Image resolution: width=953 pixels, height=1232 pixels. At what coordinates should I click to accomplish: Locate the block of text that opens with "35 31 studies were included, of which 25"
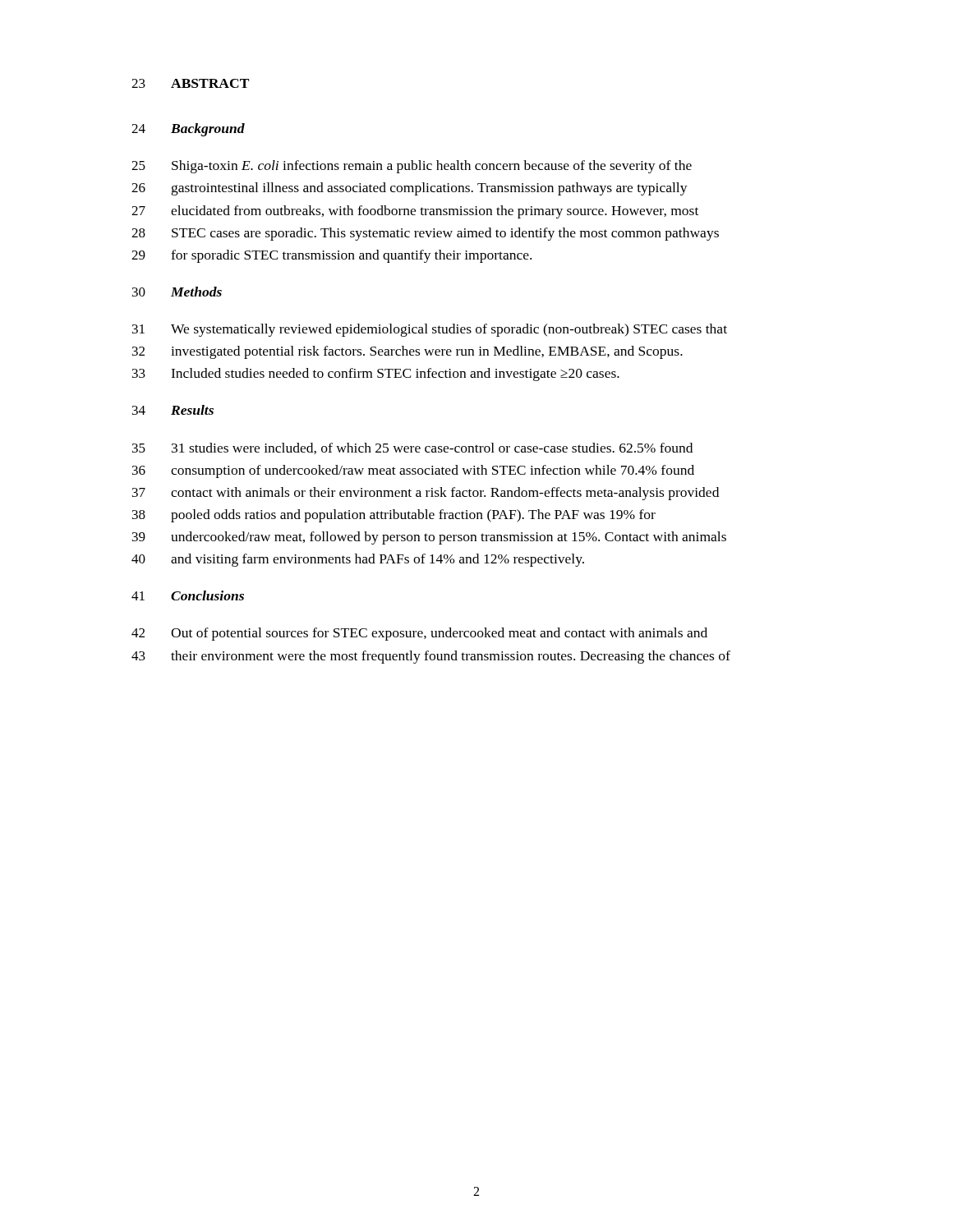489,503
